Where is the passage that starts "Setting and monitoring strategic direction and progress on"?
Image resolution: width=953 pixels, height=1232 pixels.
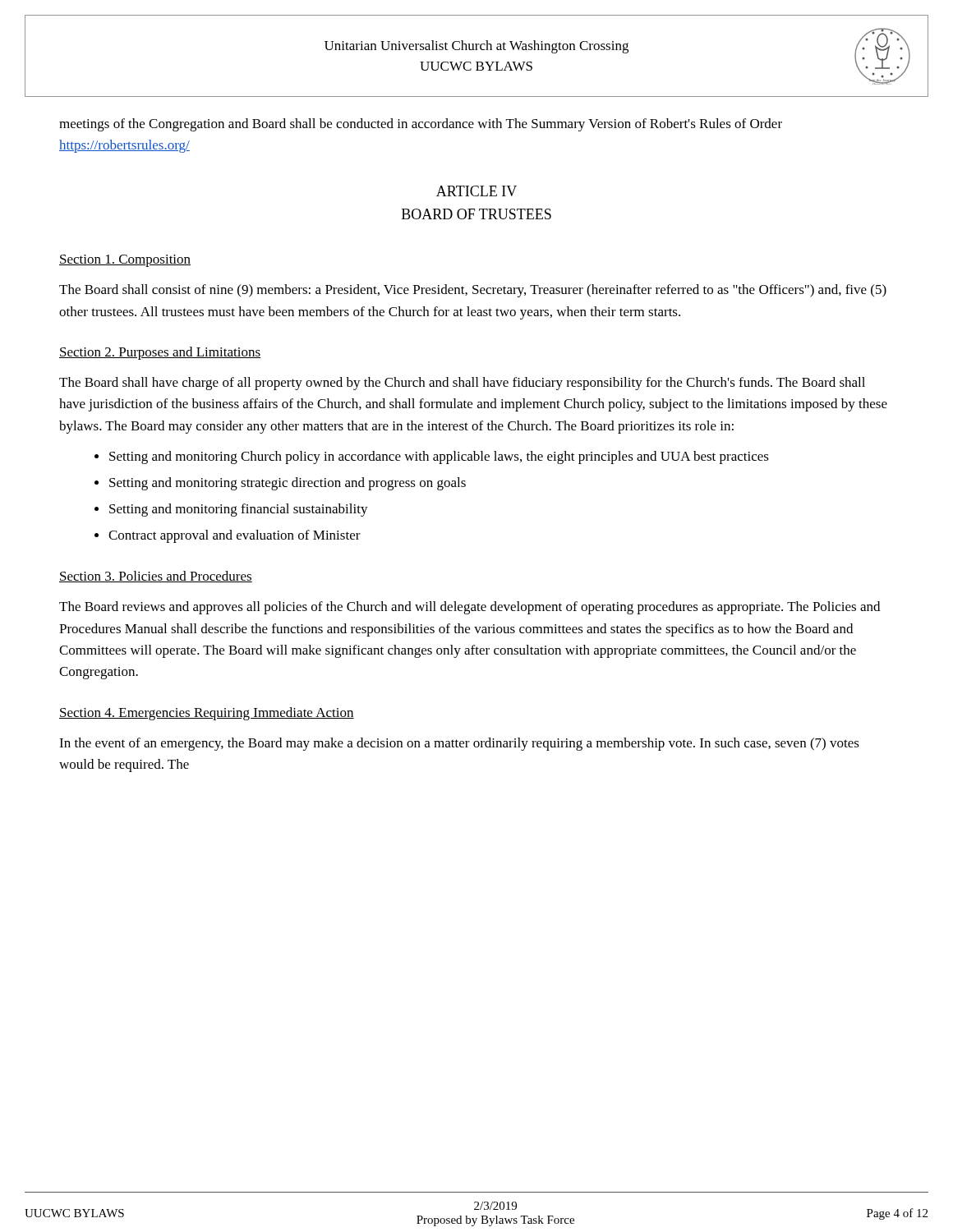(x=287, y=483)
